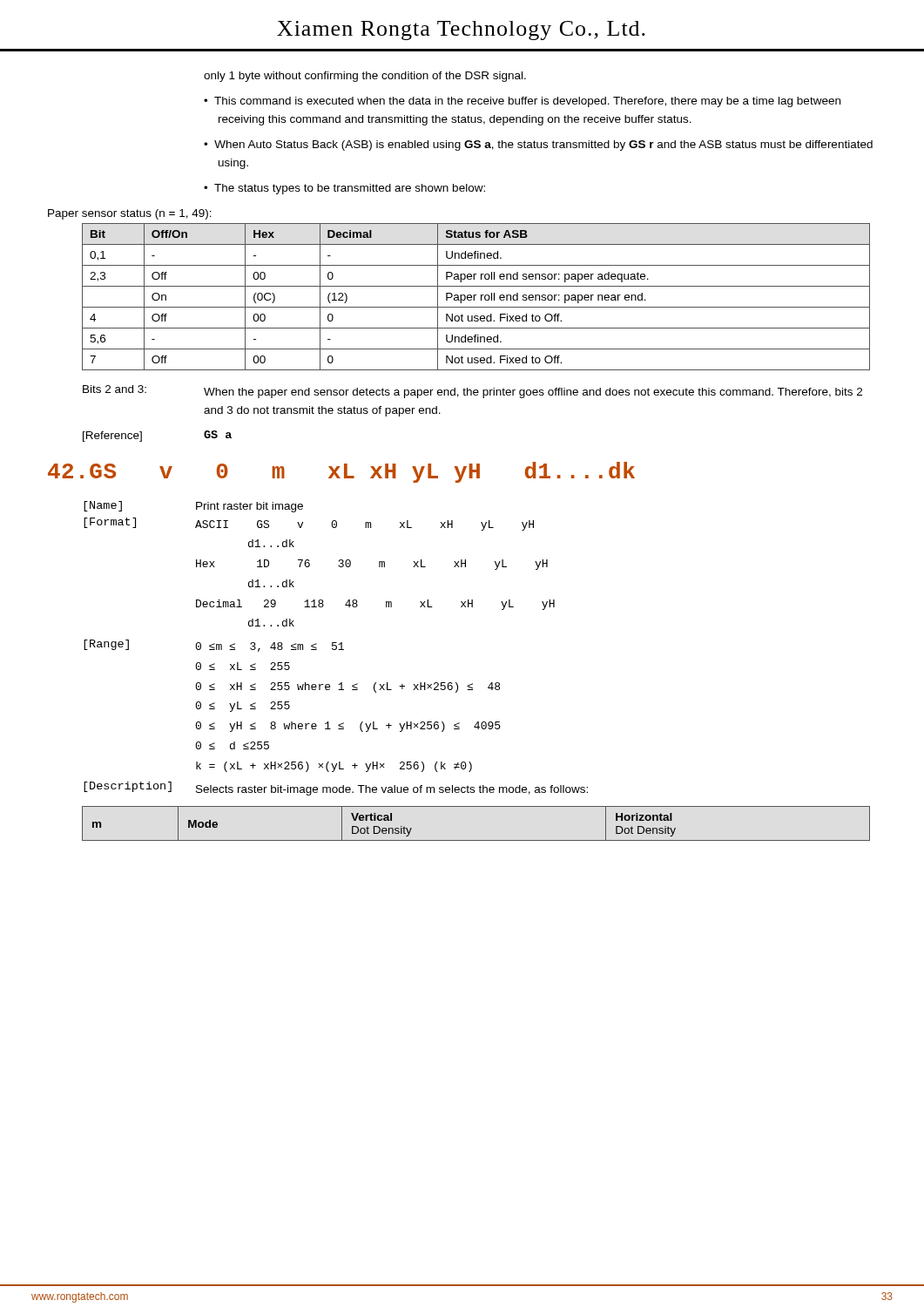Navigate to the text block starting "• The status types to be"
The image size is (924, 1307).
pos(344,189)
